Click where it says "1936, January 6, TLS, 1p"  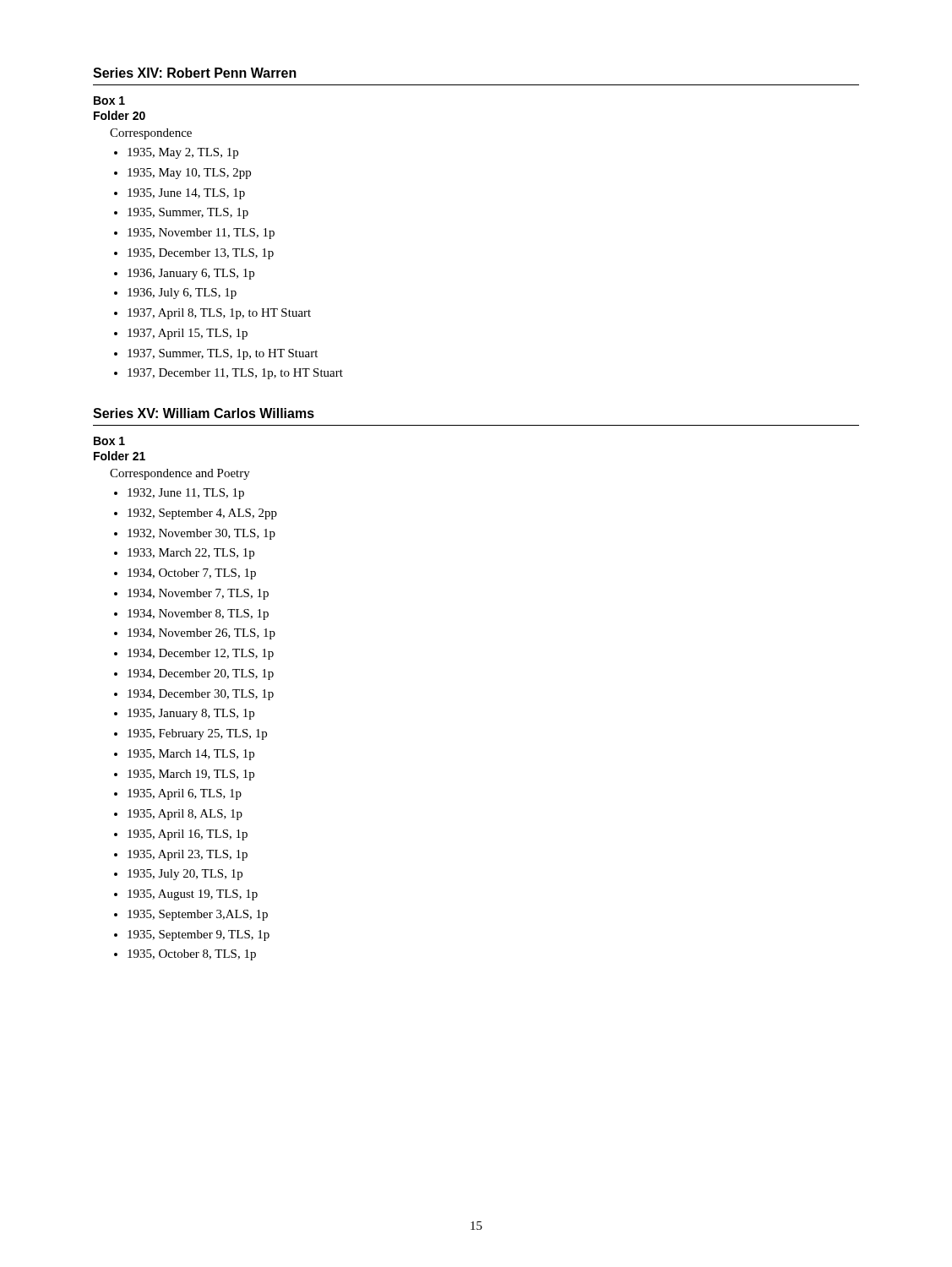click(191, 272)
